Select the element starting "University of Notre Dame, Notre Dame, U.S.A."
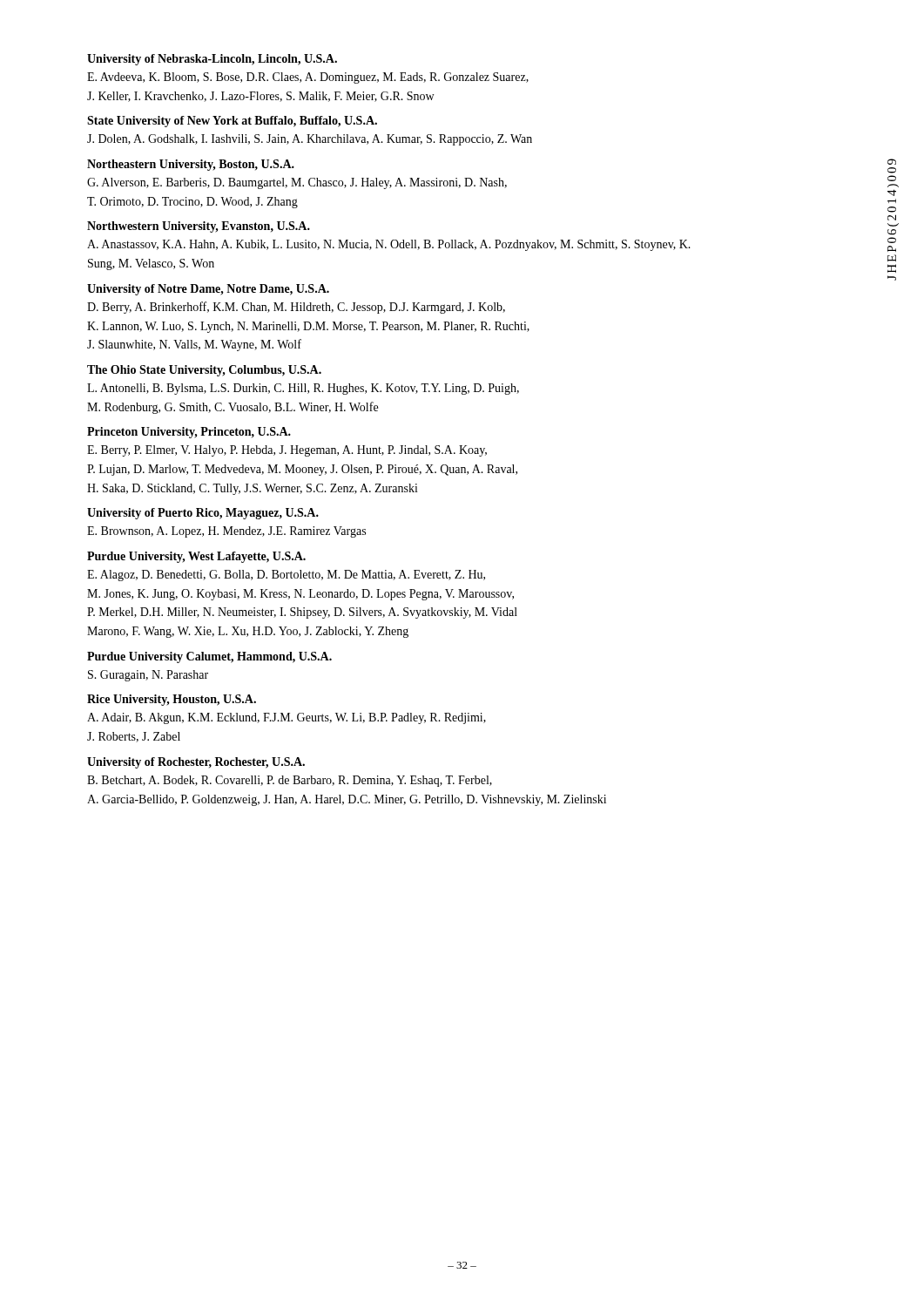The image size is (924, 1307). [x=208, y=289]
